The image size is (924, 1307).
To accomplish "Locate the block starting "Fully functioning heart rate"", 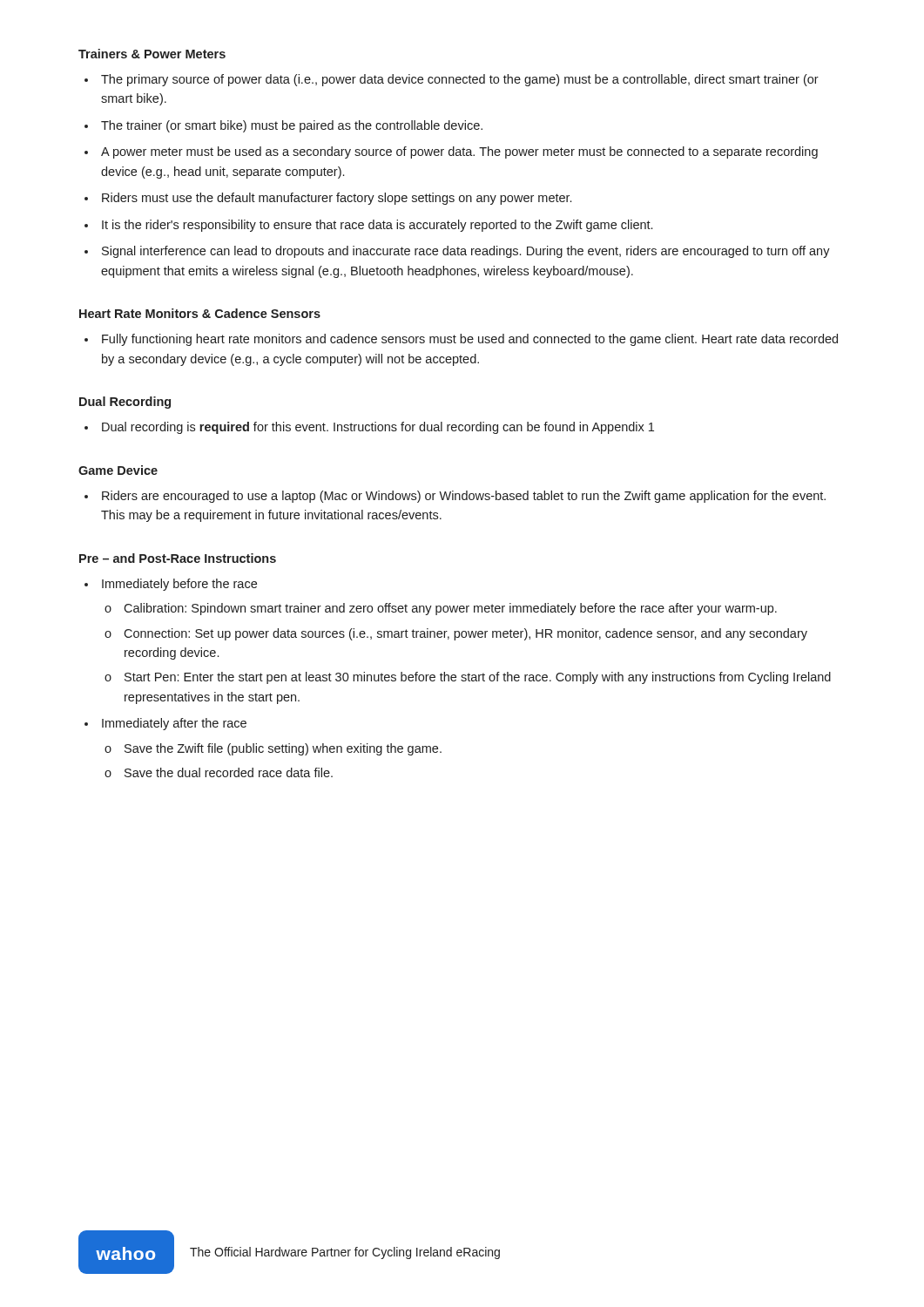I will (470, 349).
